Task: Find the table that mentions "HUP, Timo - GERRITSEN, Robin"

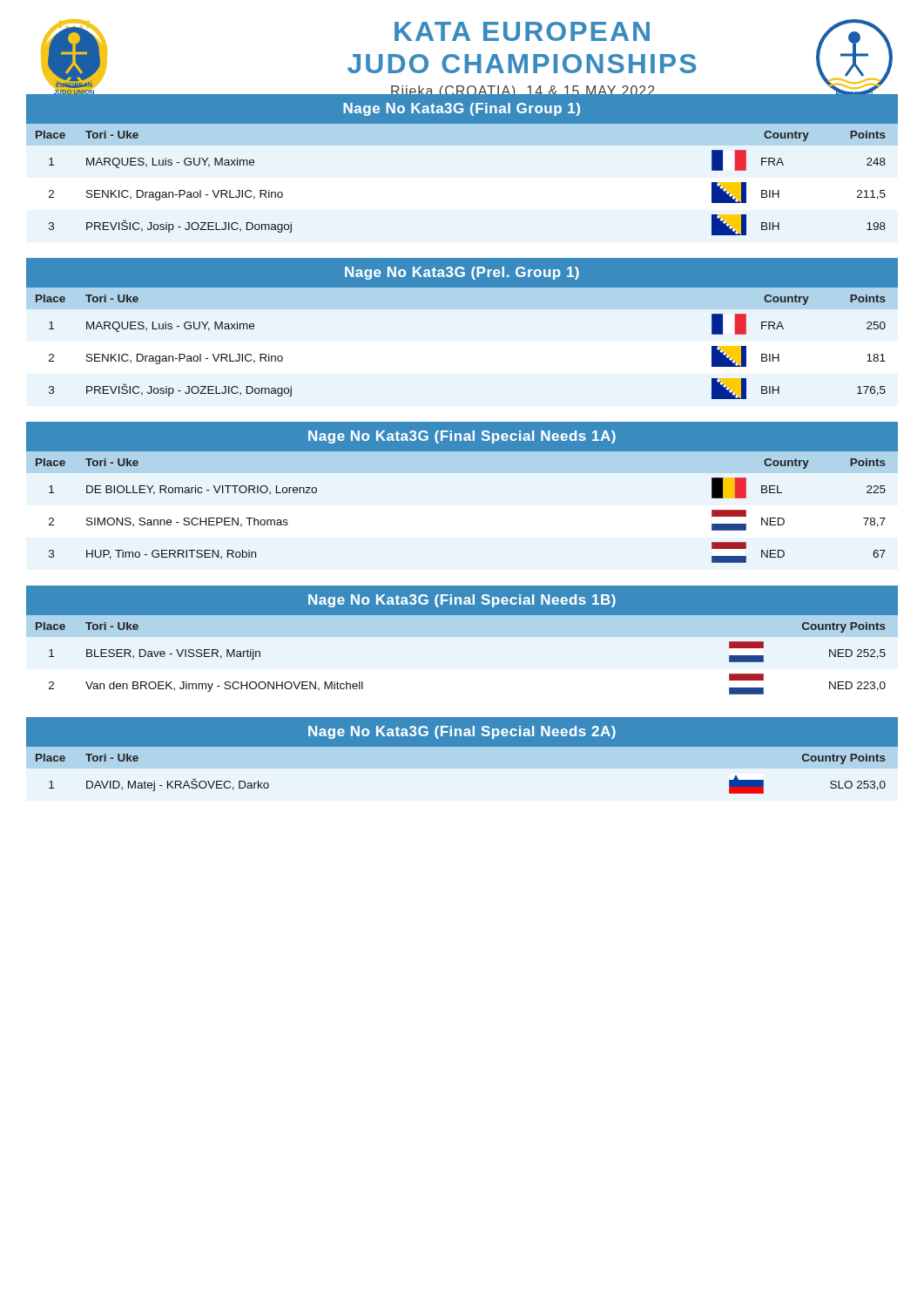Action: click(462, 511)
